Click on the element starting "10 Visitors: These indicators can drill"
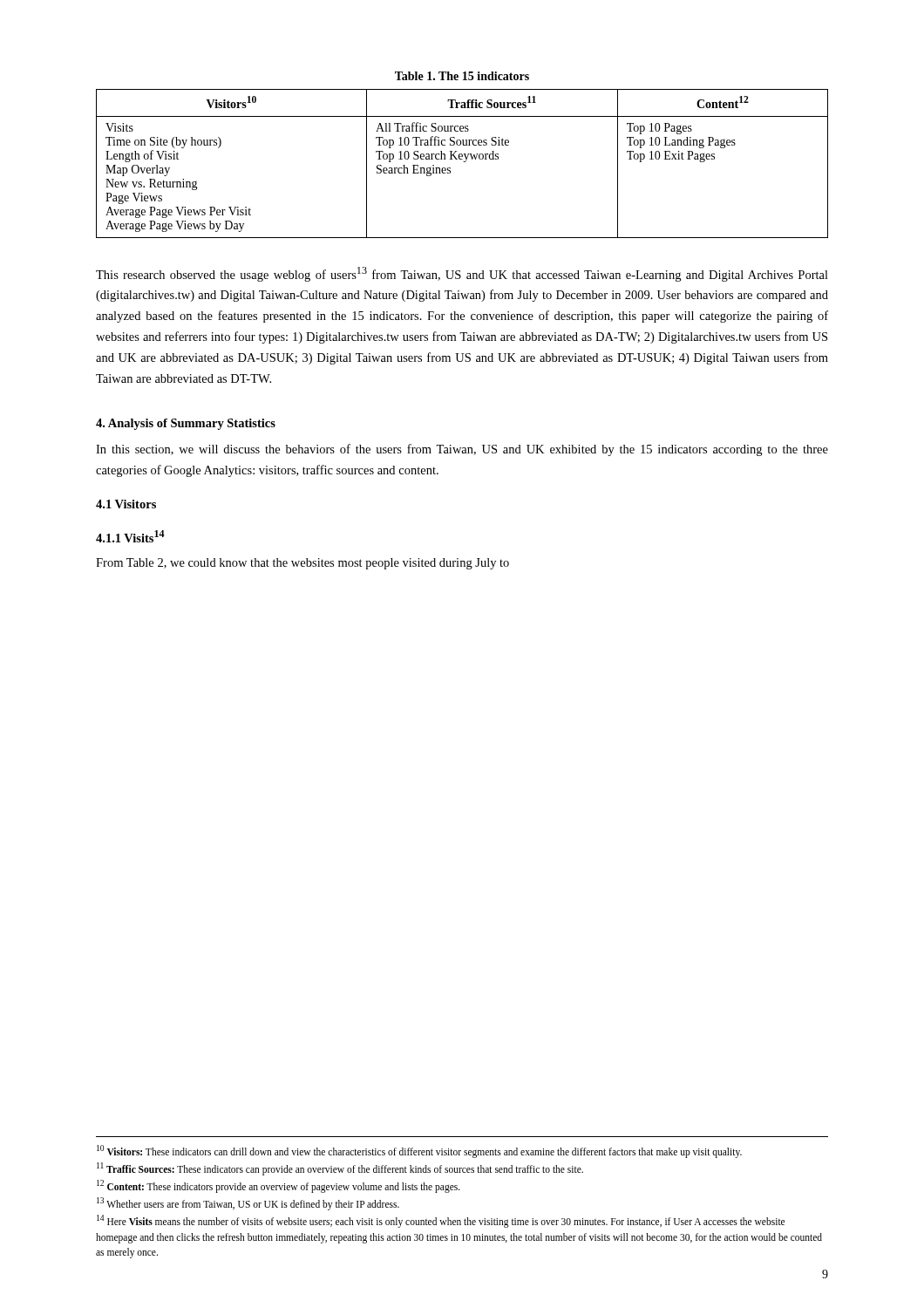 point(459,1200)
